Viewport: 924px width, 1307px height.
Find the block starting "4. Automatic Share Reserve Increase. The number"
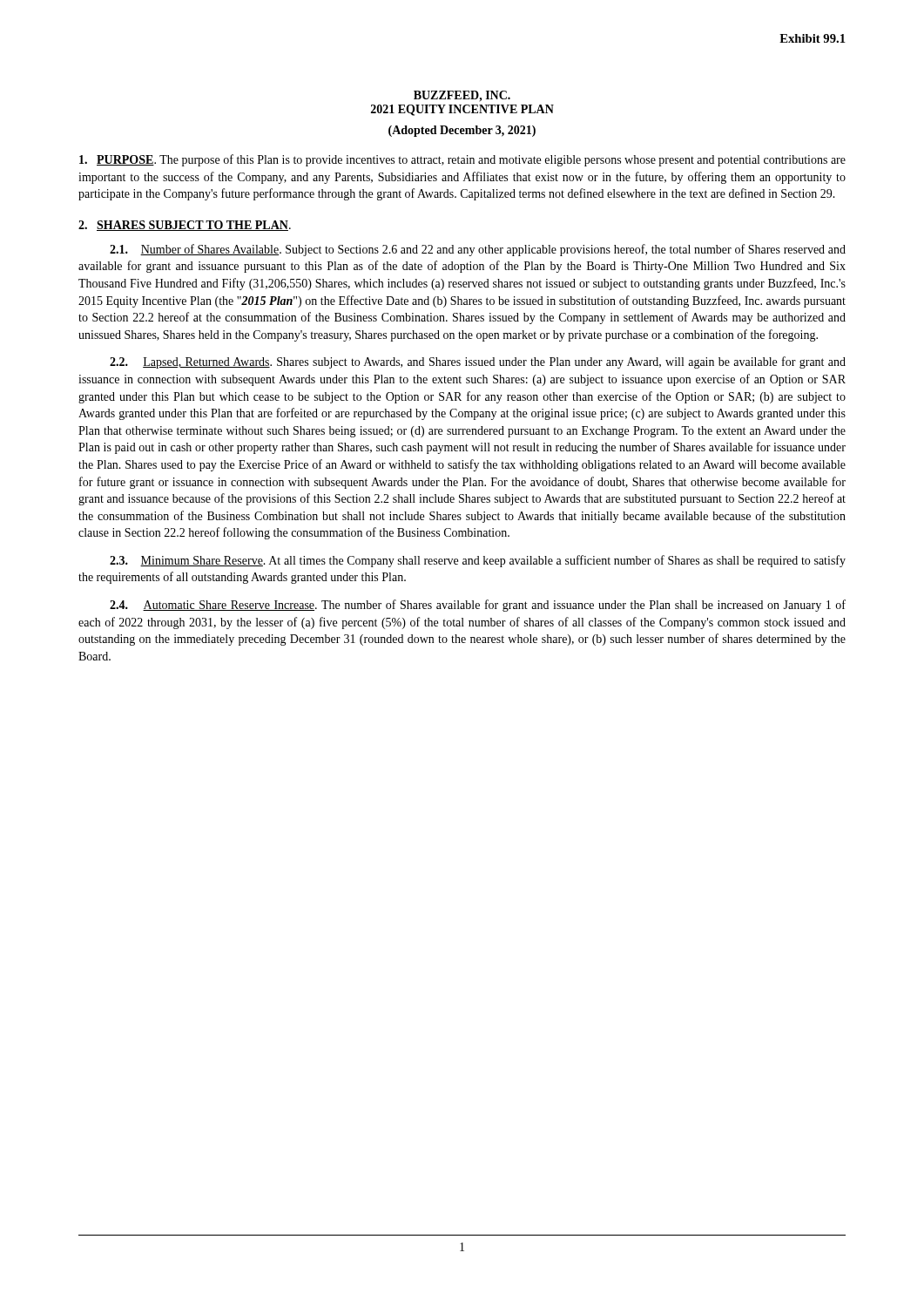[462, 631]
